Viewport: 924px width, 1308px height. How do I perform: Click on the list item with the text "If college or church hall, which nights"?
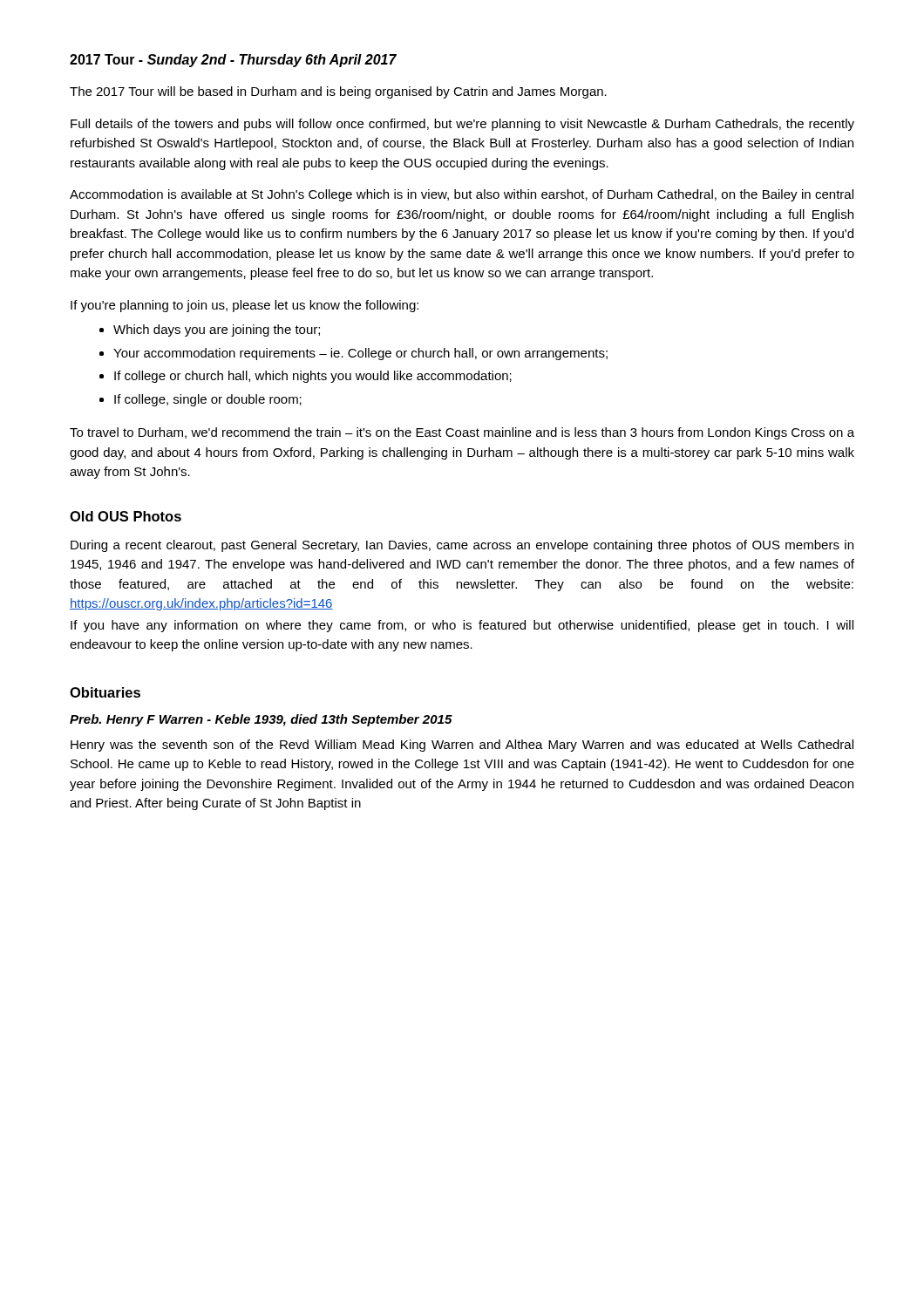pyautogui.click(x=484, y=376)
